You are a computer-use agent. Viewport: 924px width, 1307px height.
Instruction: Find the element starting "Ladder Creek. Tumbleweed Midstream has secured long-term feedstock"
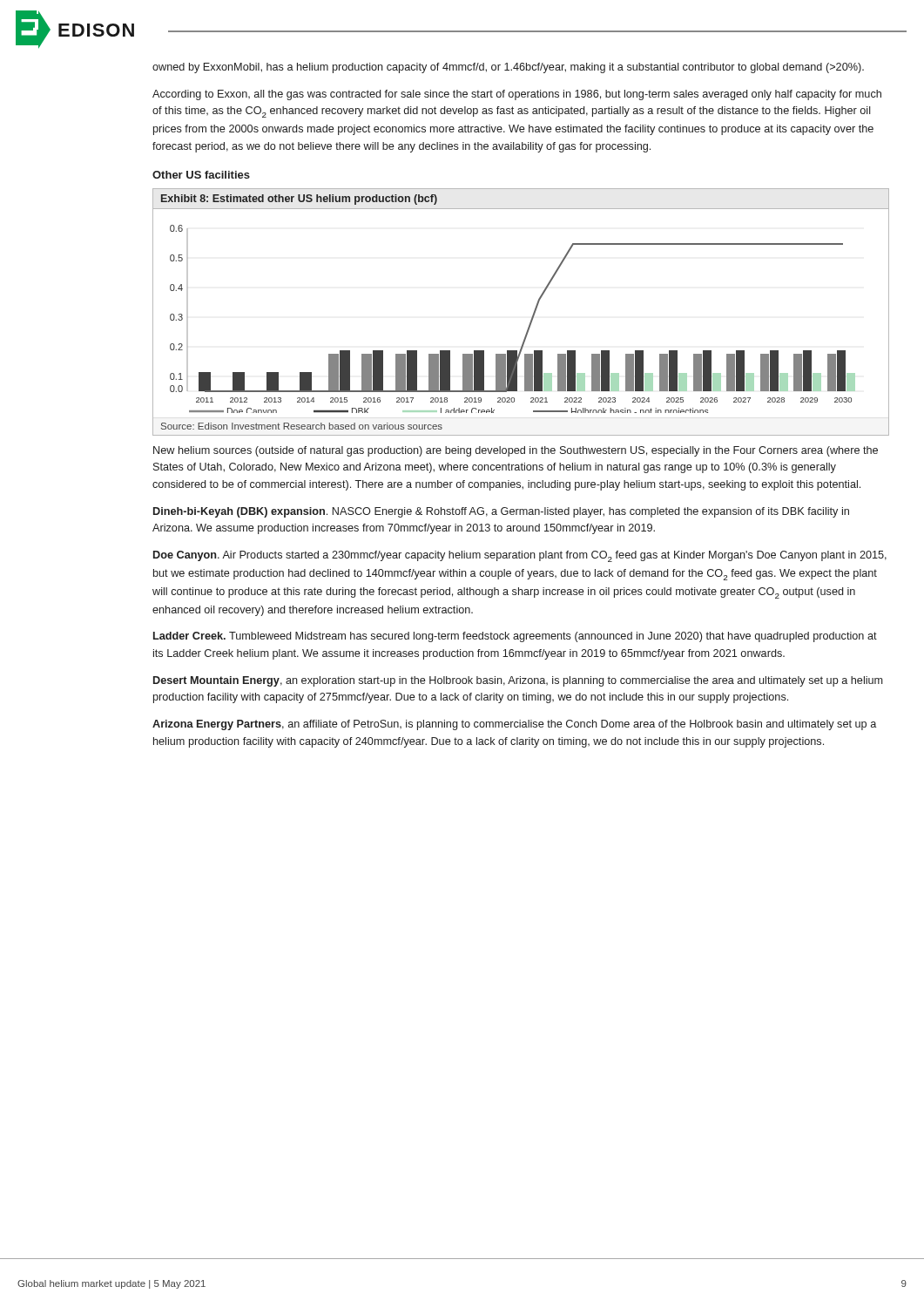[x=514, y=645]
